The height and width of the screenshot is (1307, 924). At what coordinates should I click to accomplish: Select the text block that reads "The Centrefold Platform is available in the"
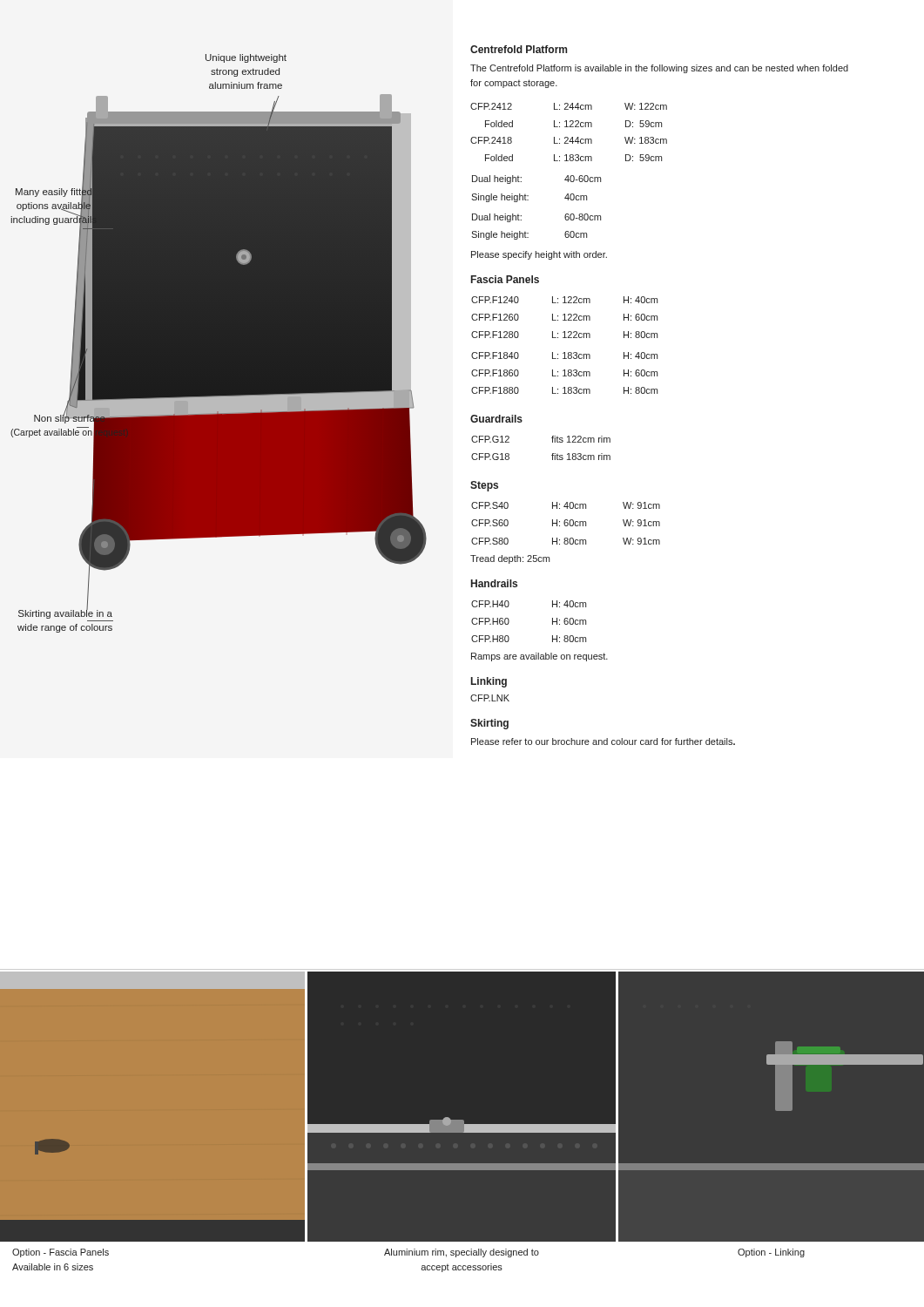click(x=659, y=75)
